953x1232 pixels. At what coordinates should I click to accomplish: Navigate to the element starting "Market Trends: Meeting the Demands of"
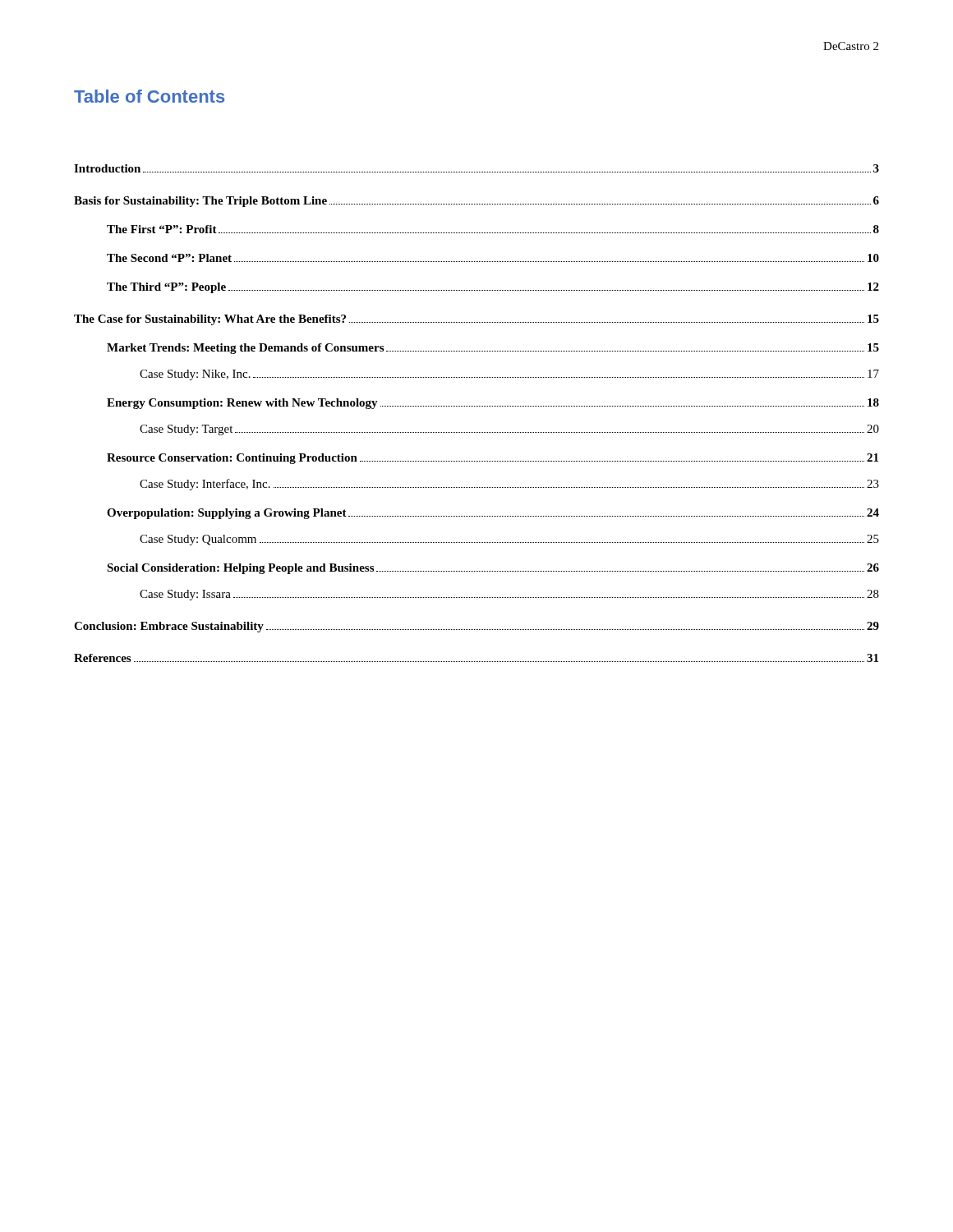(x=493, y=348)
